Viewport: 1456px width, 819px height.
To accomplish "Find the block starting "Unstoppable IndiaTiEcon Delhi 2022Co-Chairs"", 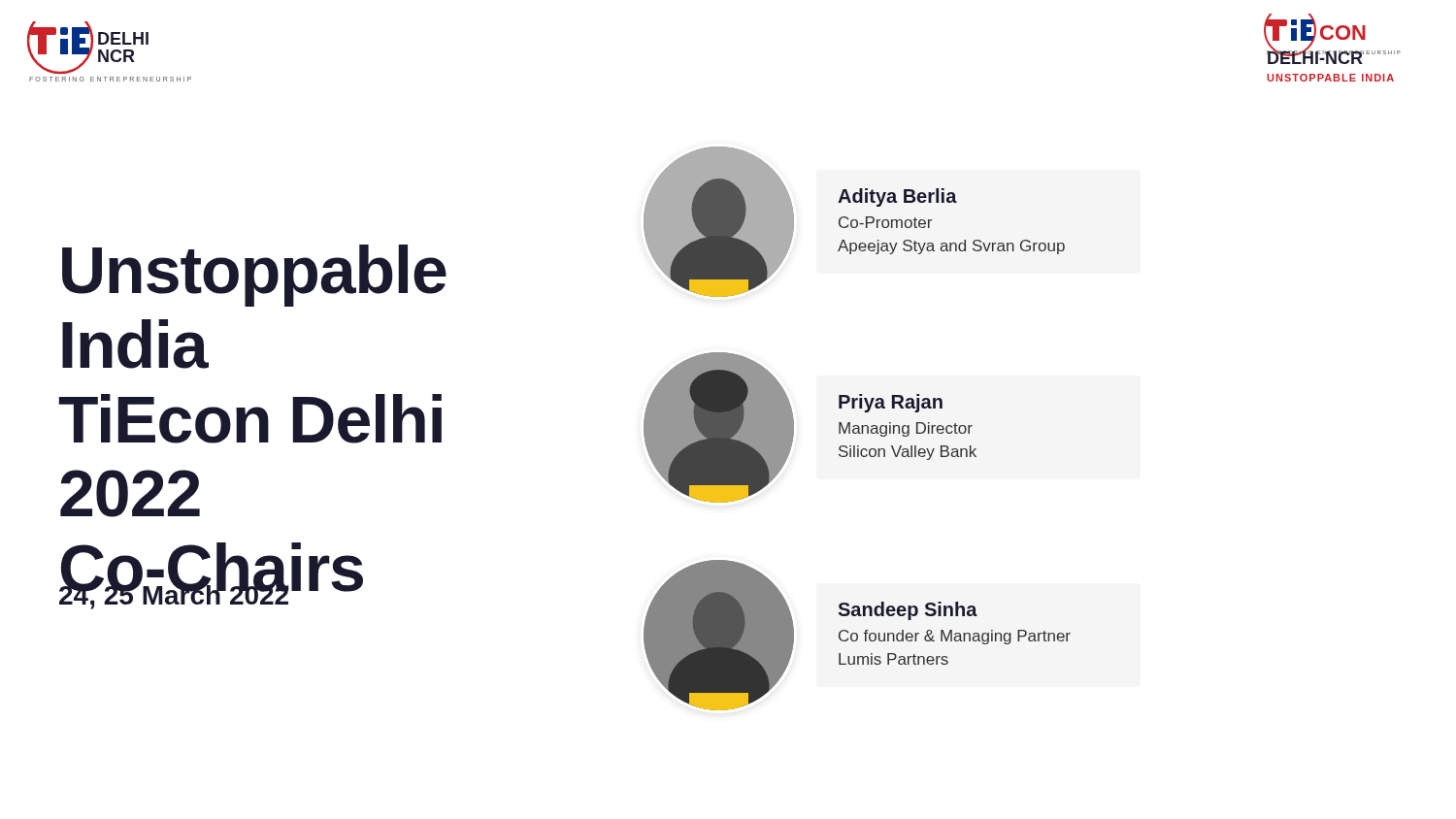I will [x=330, y=419].
